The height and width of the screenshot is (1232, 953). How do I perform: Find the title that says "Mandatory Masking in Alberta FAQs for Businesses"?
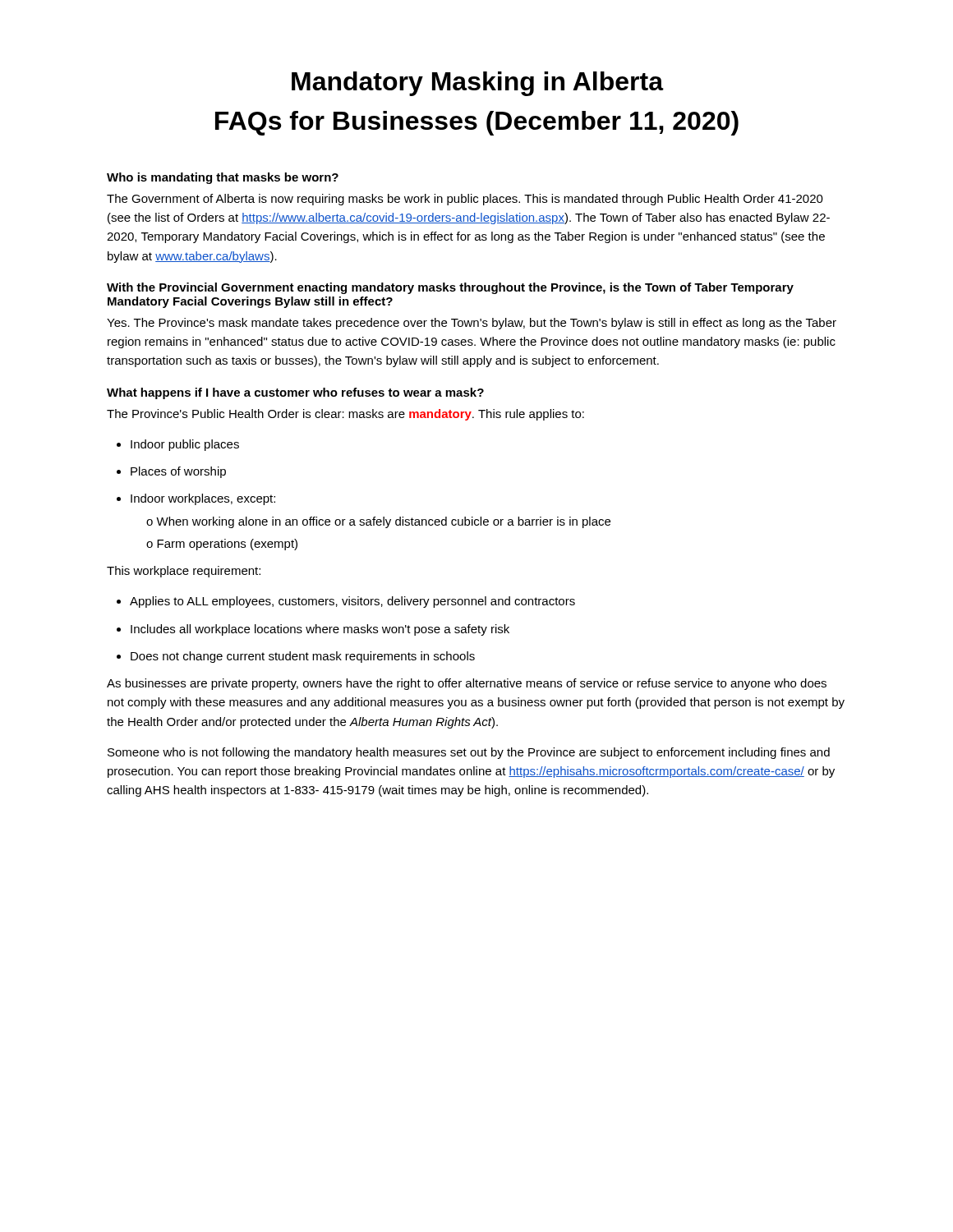(x=476, y=101)
